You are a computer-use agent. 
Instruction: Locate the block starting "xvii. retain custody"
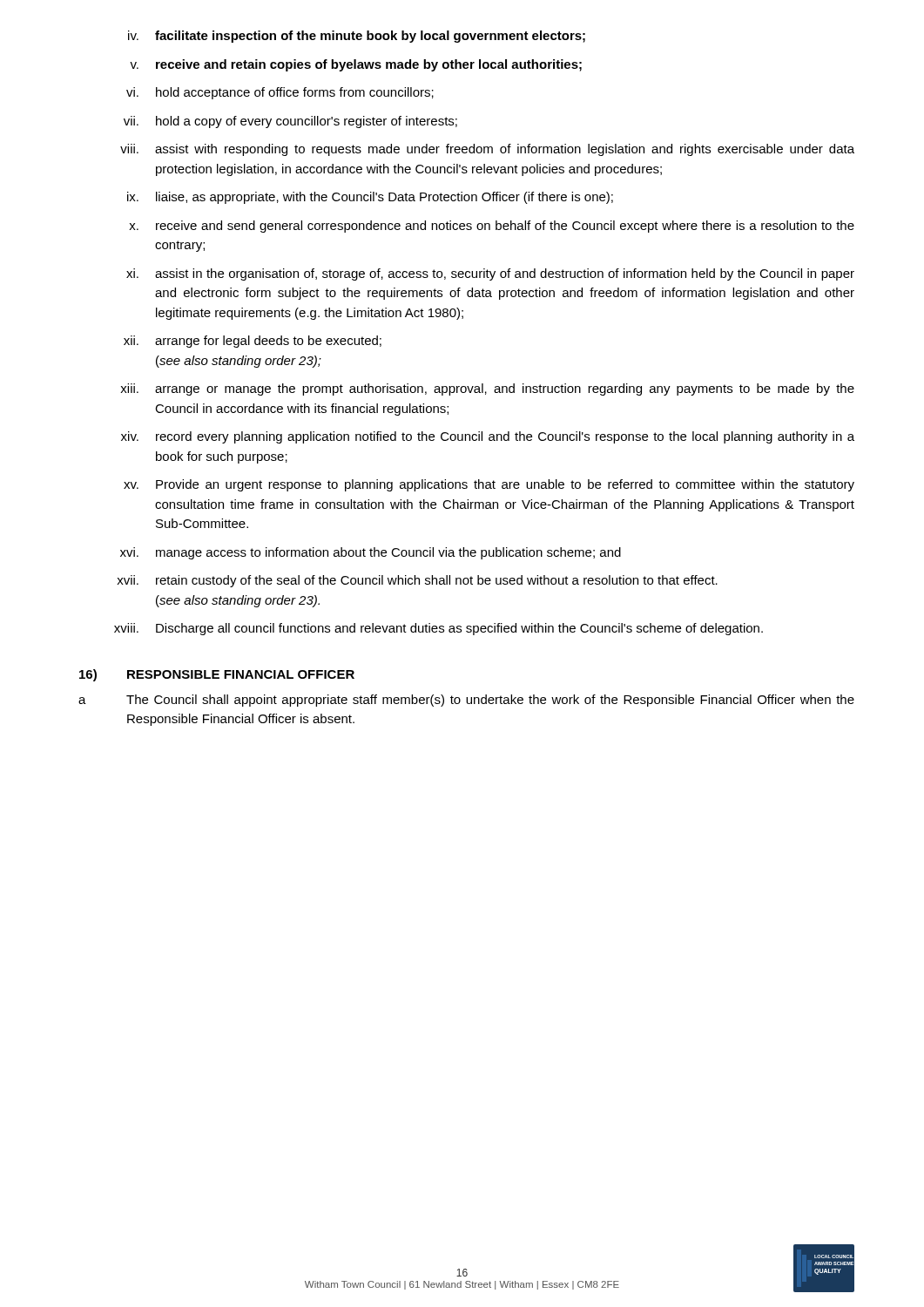tap(466, 590)
